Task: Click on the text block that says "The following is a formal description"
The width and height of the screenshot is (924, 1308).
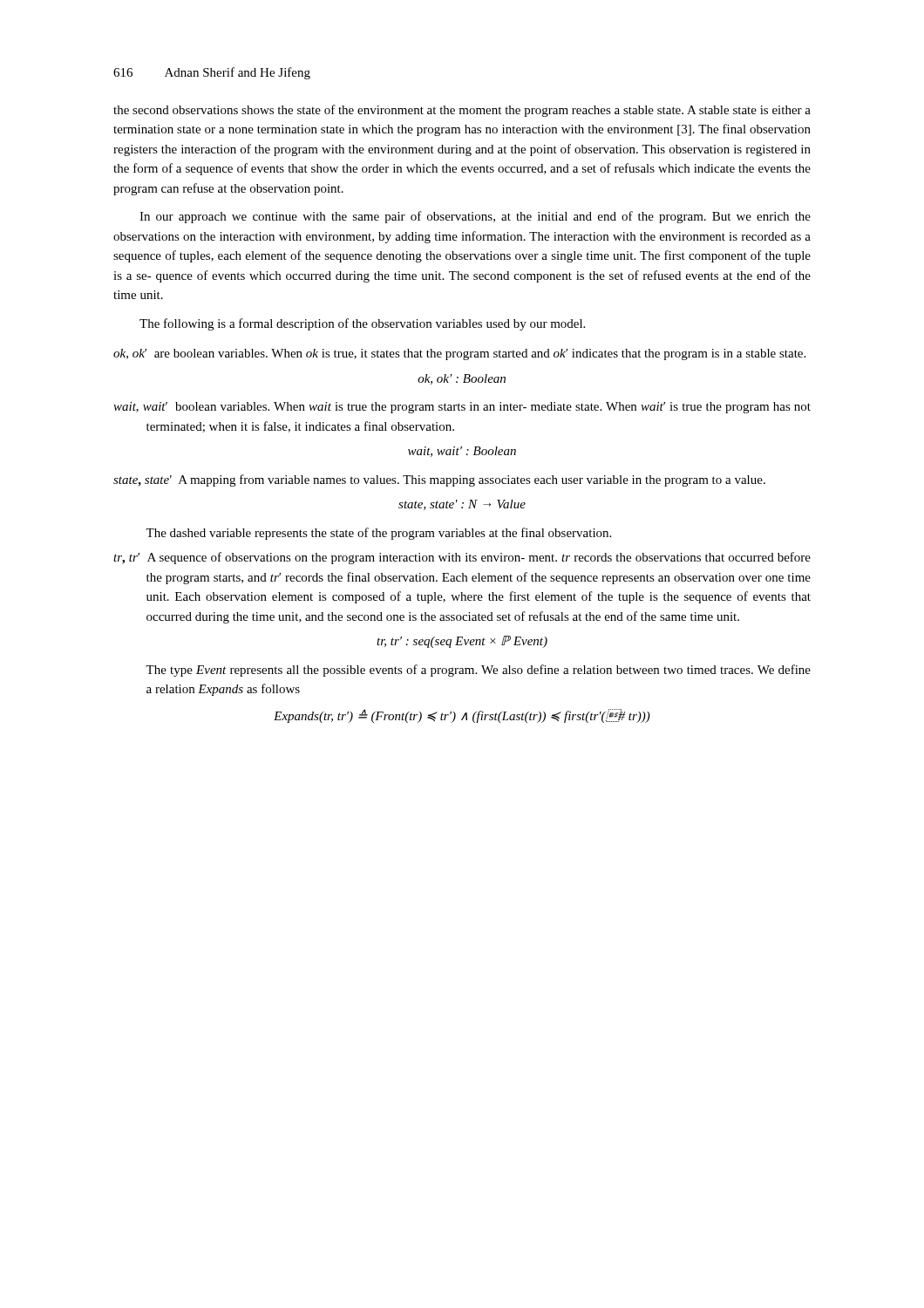Action: (462, 323)
